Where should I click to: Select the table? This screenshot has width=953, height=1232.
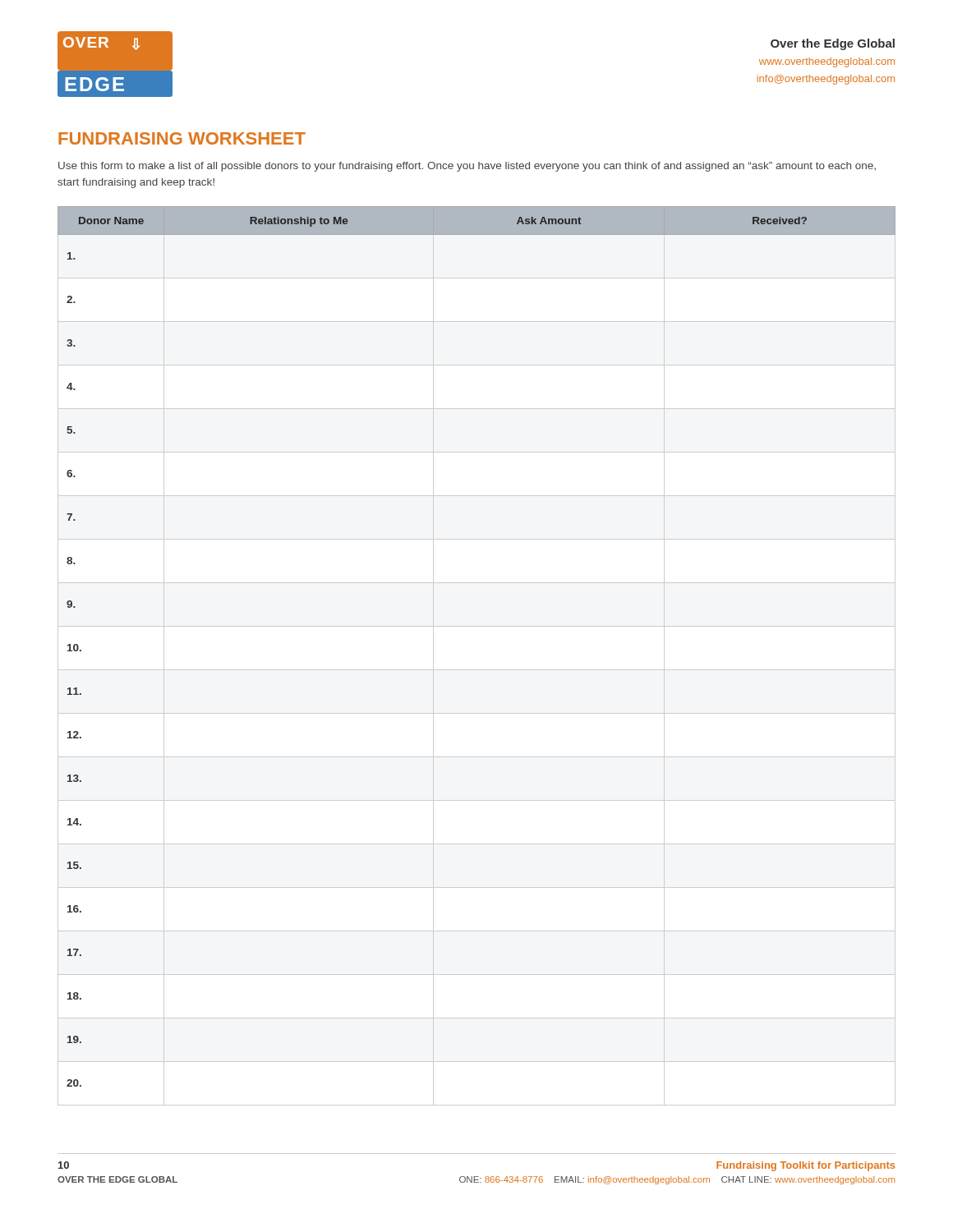[x=476, y=655]
